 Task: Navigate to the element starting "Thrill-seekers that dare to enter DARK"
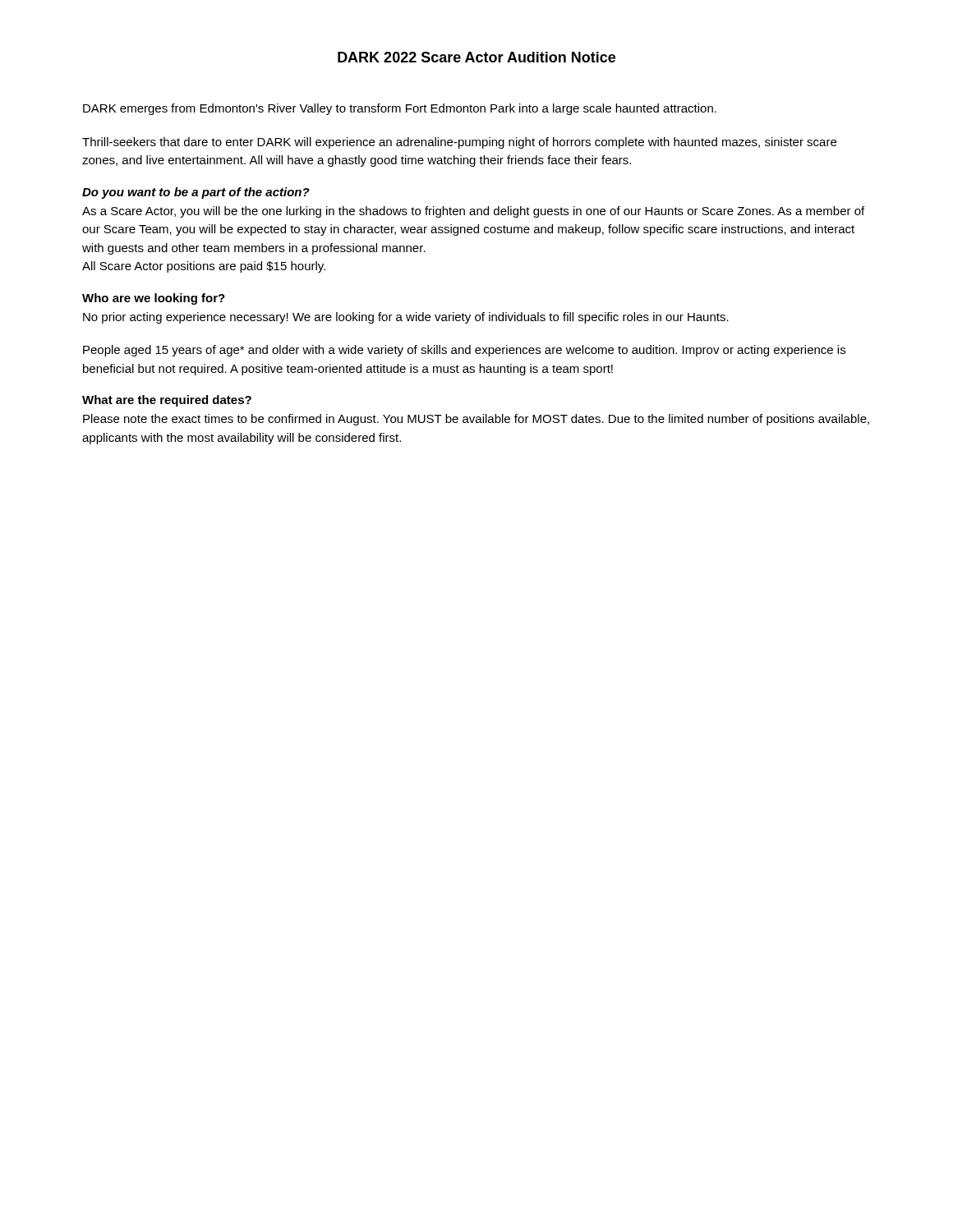tap(460, 150)
